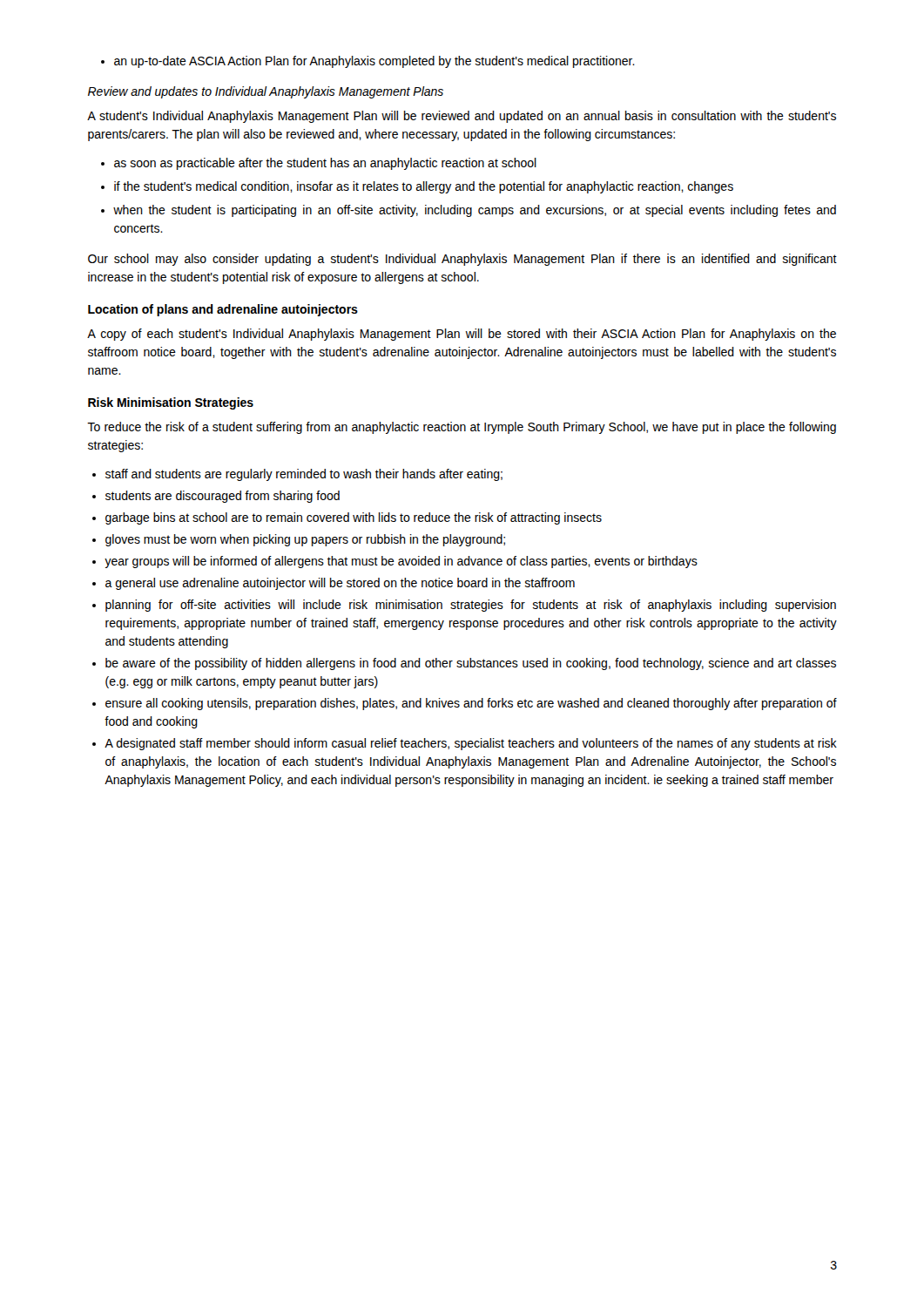Viewport: 924px width, 1307px height.
Task: Locate the block of text that opens with "an up-to-date ASCIA"
Action: (x=462, y=61)
